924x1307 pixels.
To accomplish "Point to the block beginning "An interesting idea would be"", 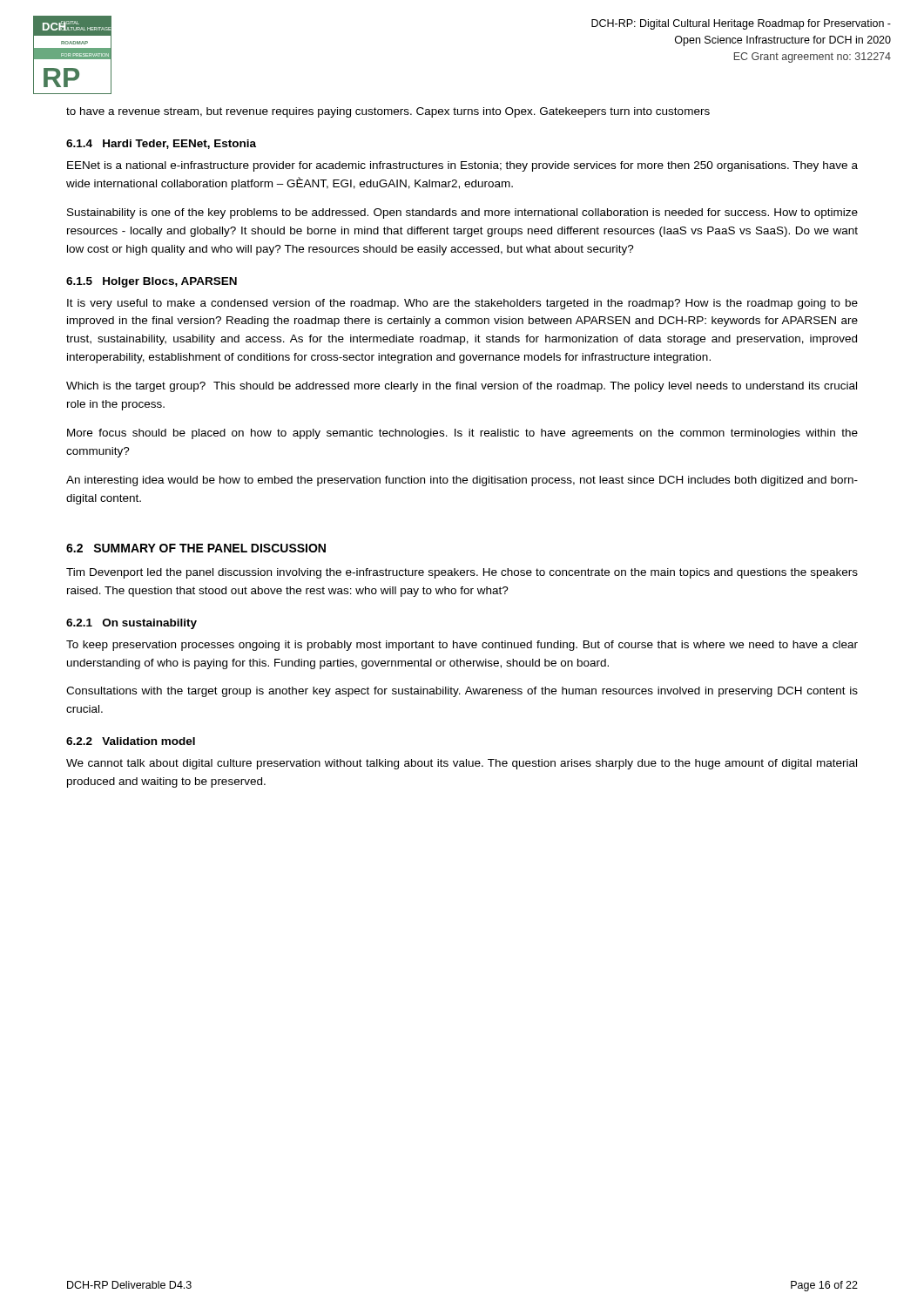I will pos(462,489).
